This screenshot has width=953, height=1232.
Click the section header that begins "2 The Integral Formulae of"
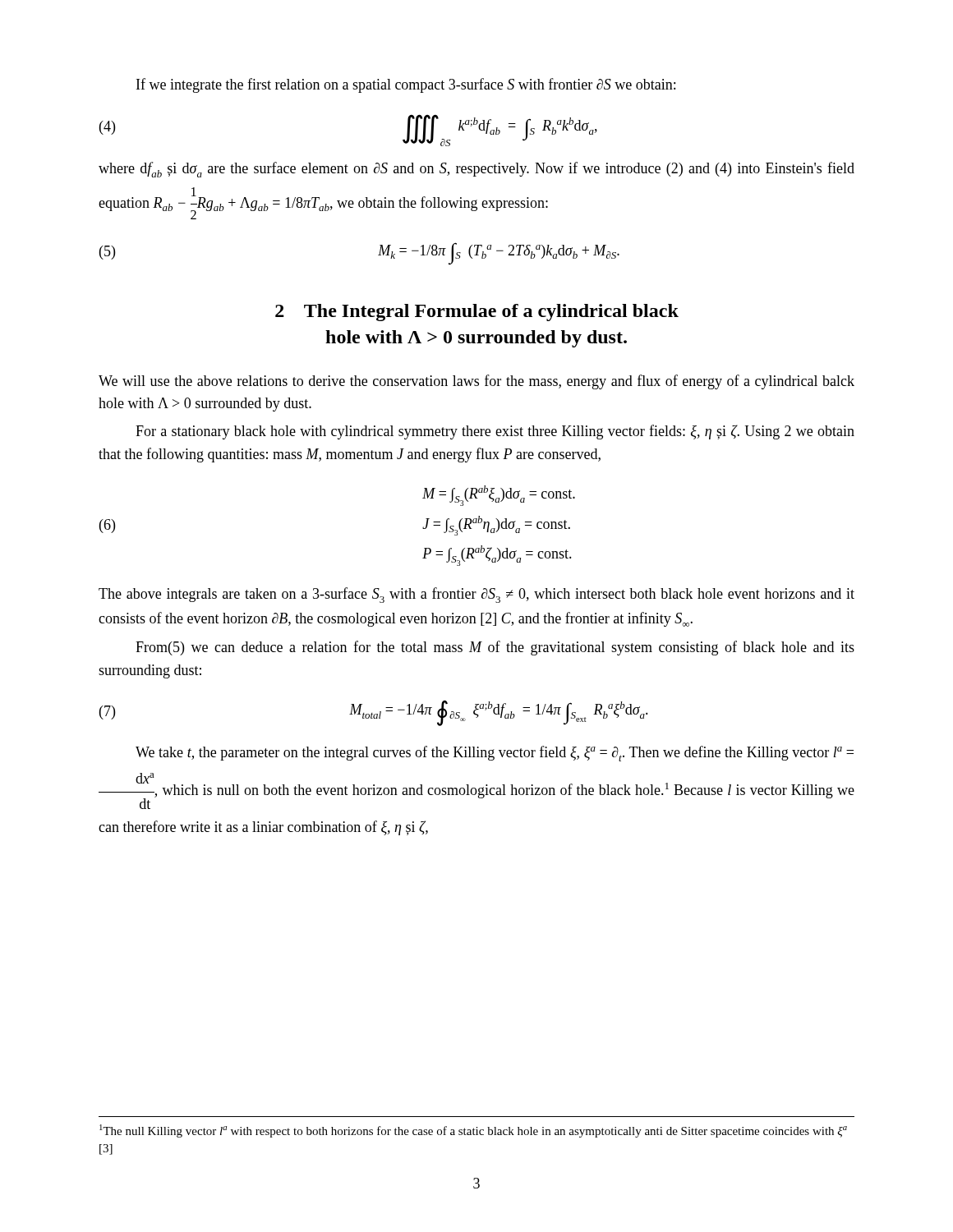pos(476,324)
